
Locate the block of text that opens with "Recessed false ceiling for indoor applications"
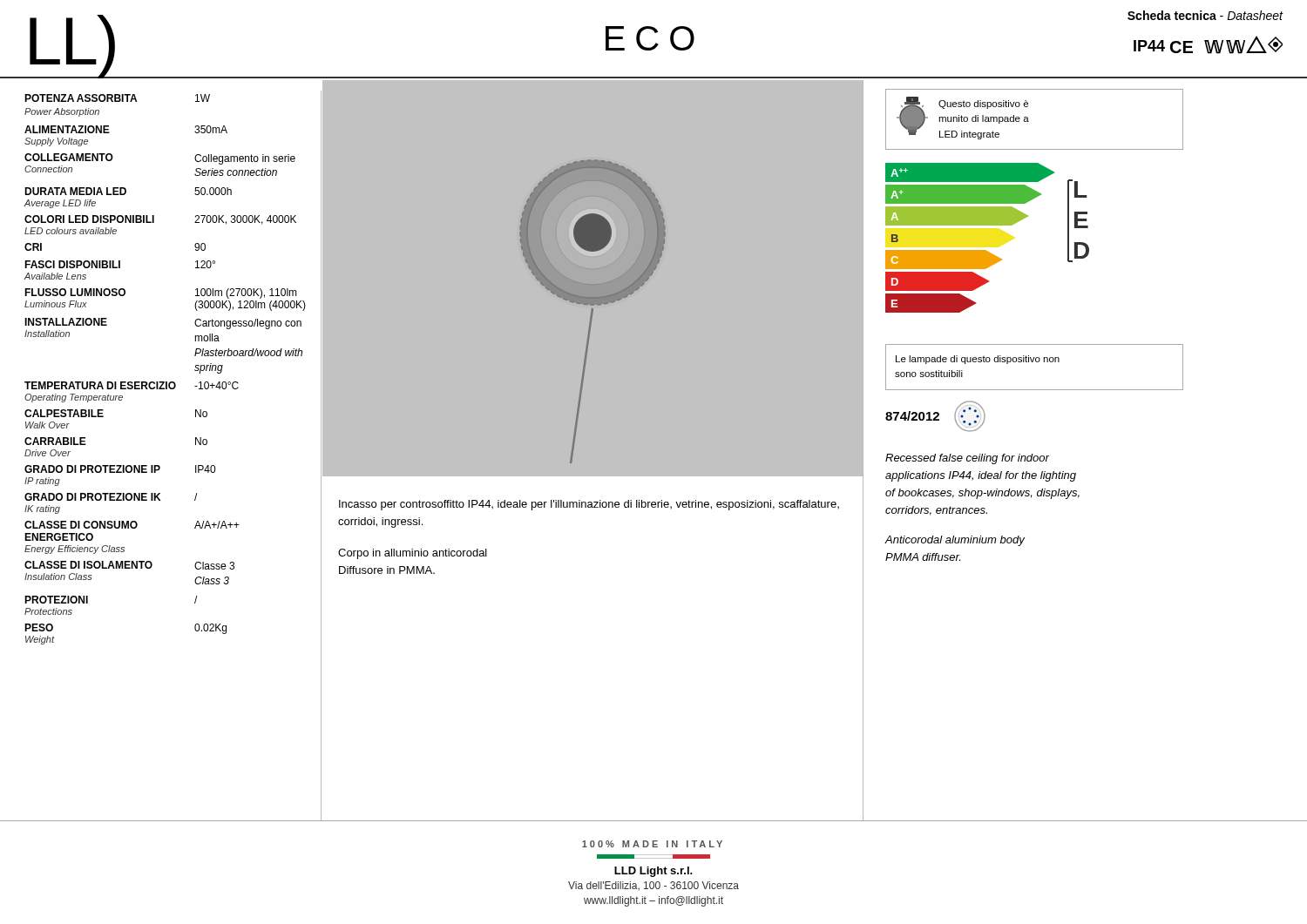click(983, 483)
